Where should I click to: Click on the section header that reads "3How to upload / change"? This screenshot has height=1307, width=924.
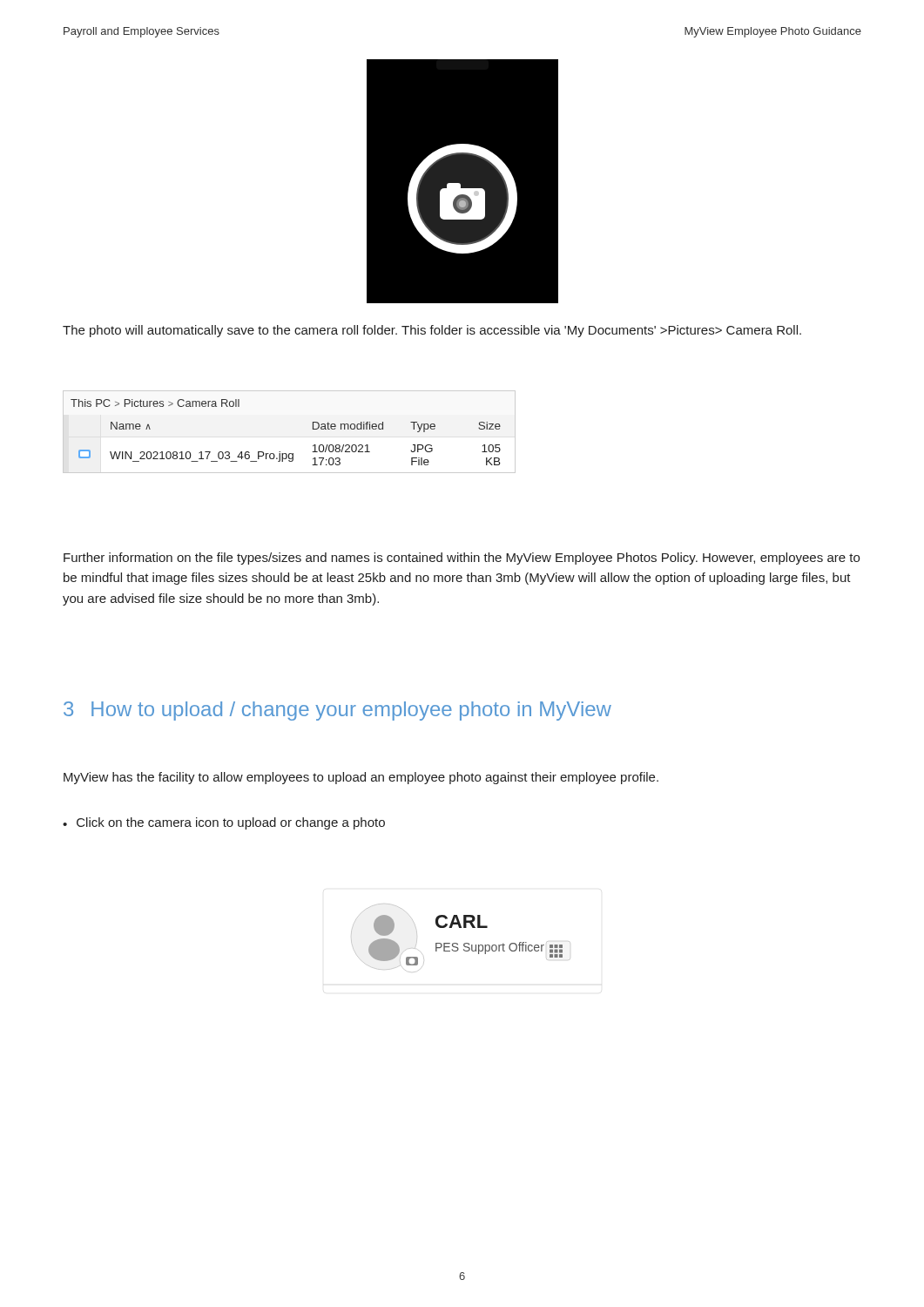(337, 709)
